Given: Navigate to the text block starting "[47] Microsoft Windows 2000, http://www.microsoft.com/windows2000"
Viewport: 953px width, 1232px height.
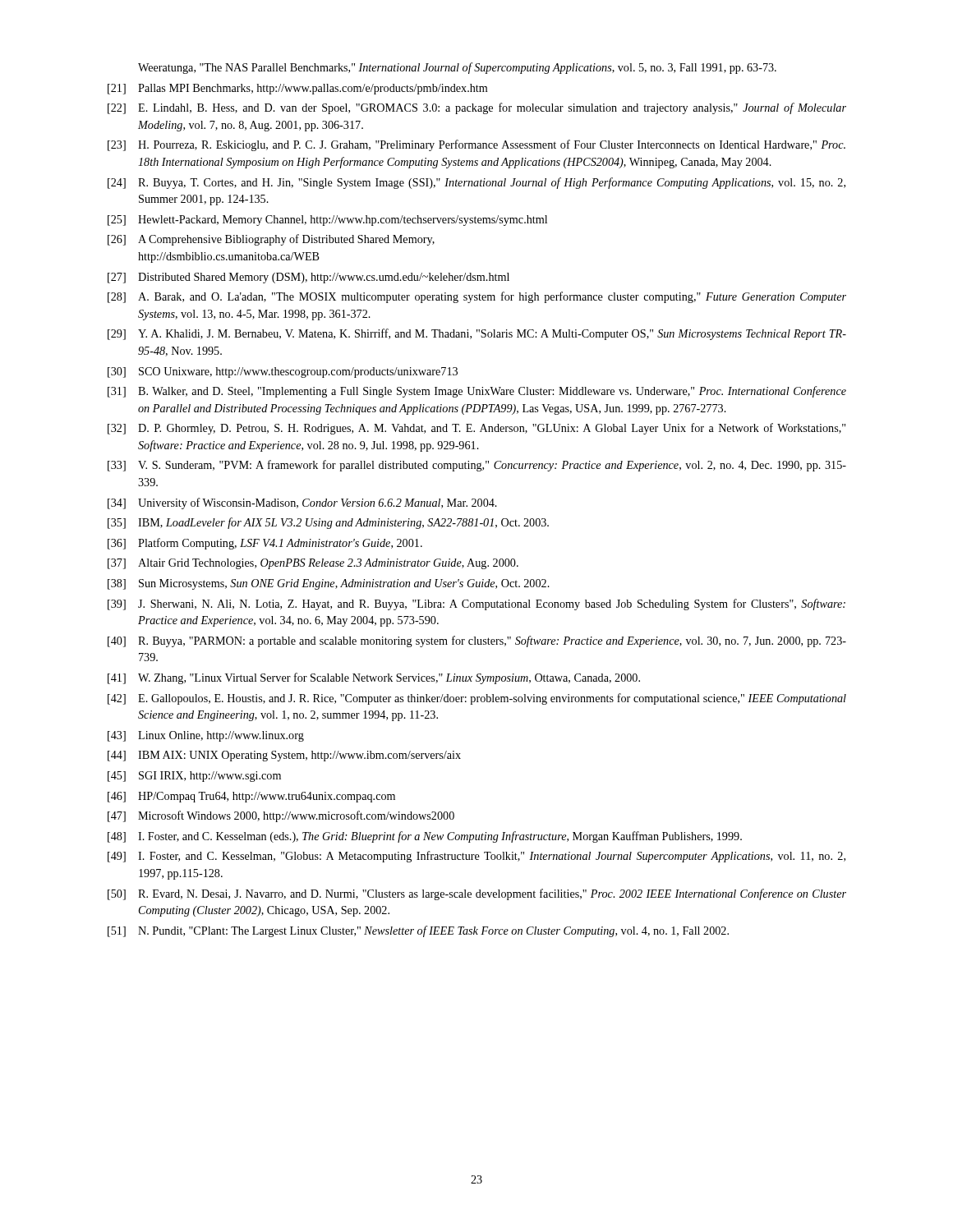Looking at the screenshot, I should 281,816.
